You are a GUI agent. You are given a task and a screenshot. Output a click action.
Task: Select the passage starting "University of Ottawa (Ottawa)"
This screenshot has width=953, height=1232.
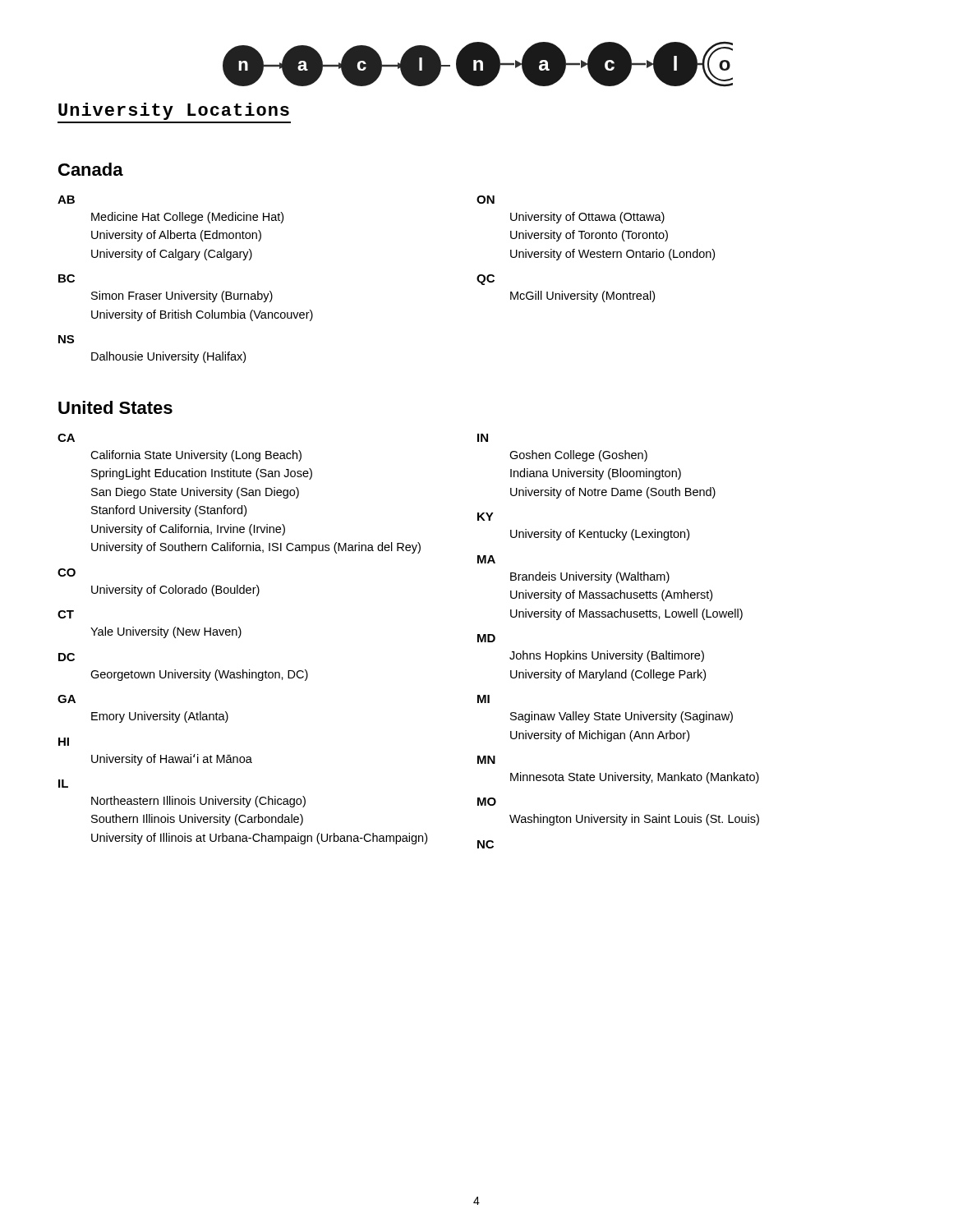tap(587, 217)
